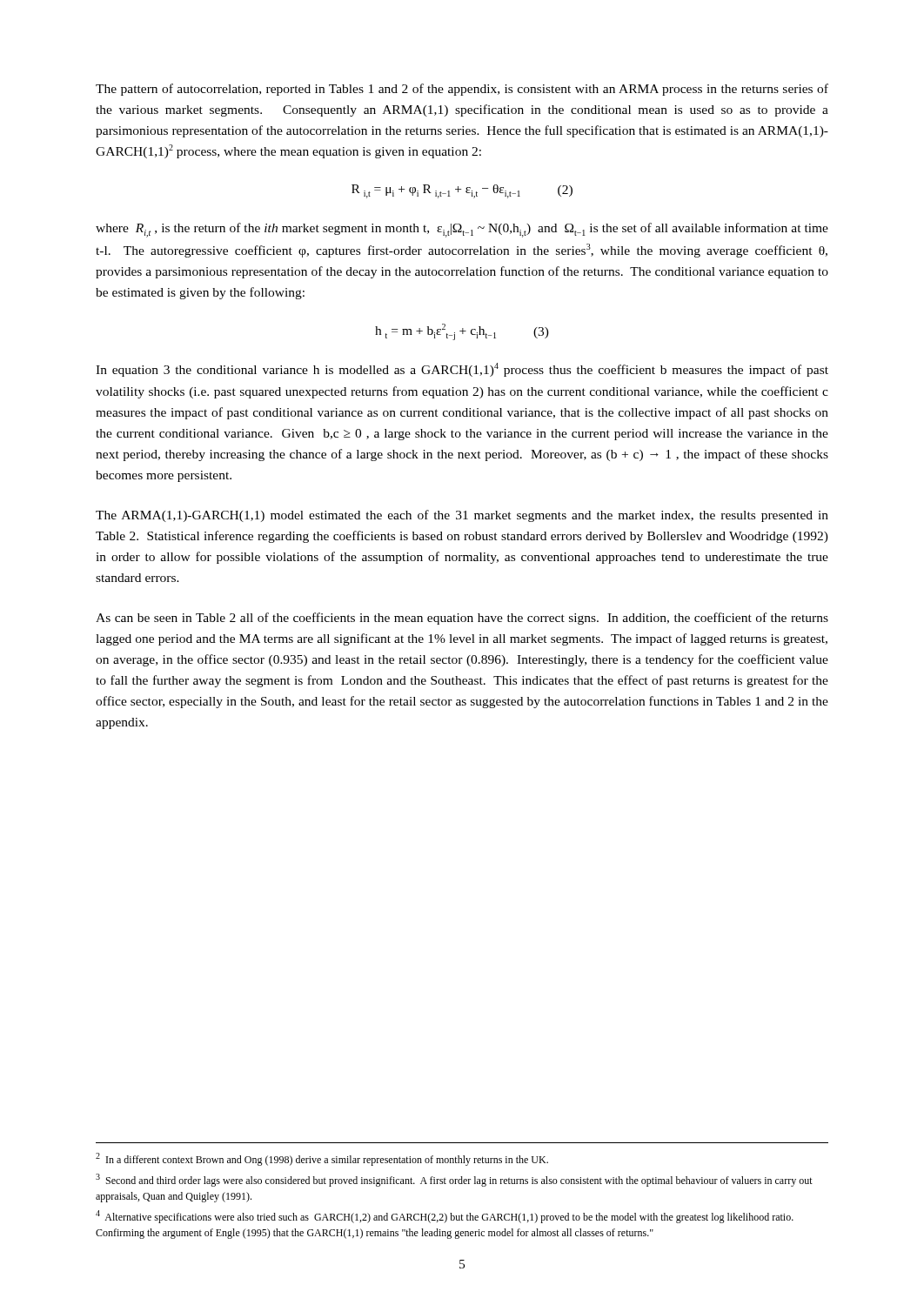924x1305 pixels.
Task: Find the text block containing "In equation 3 the"
Action: (462, 422)
